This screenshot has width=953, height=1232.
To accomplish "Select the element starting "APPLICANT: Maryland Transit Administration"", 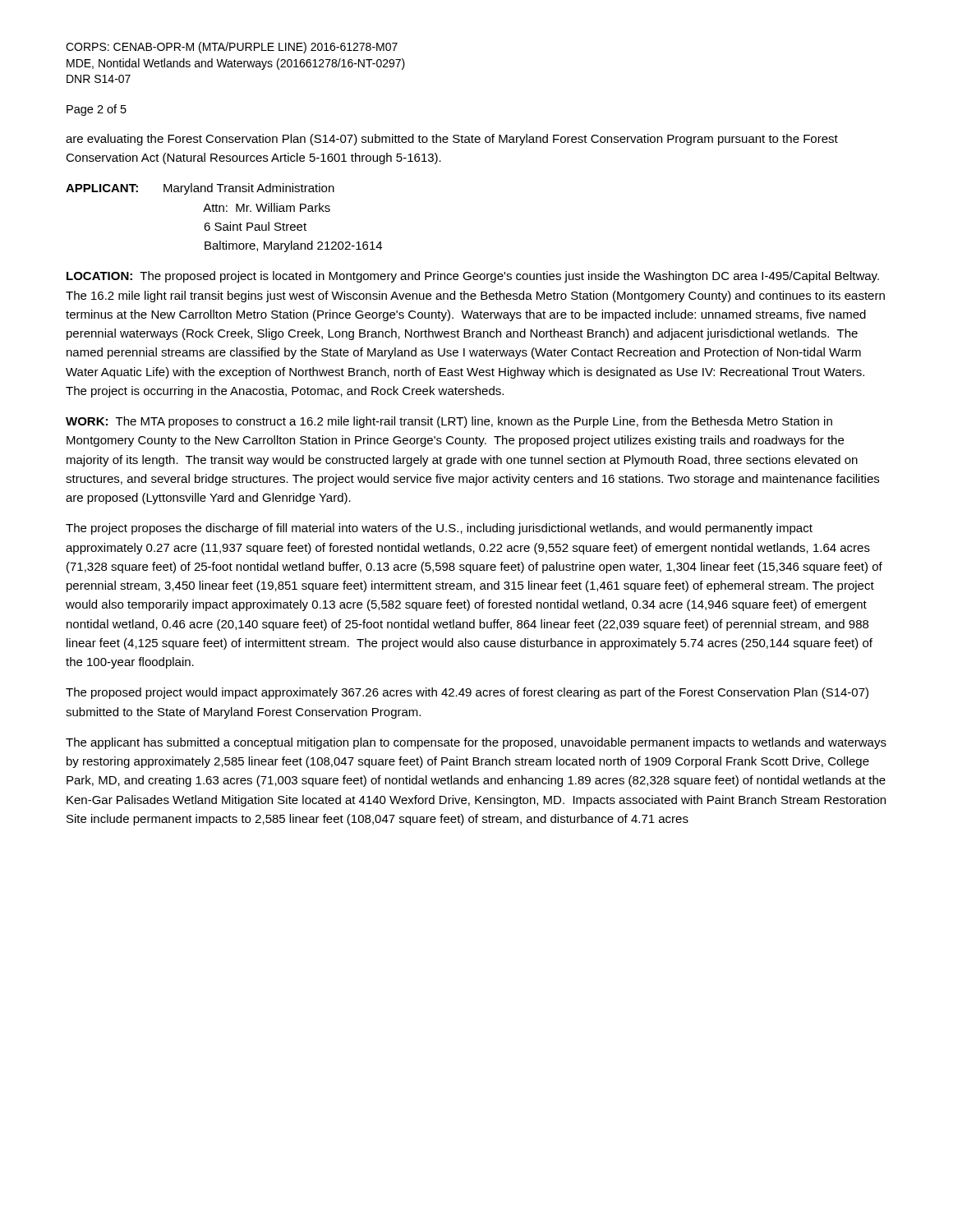I will [224, 217].
